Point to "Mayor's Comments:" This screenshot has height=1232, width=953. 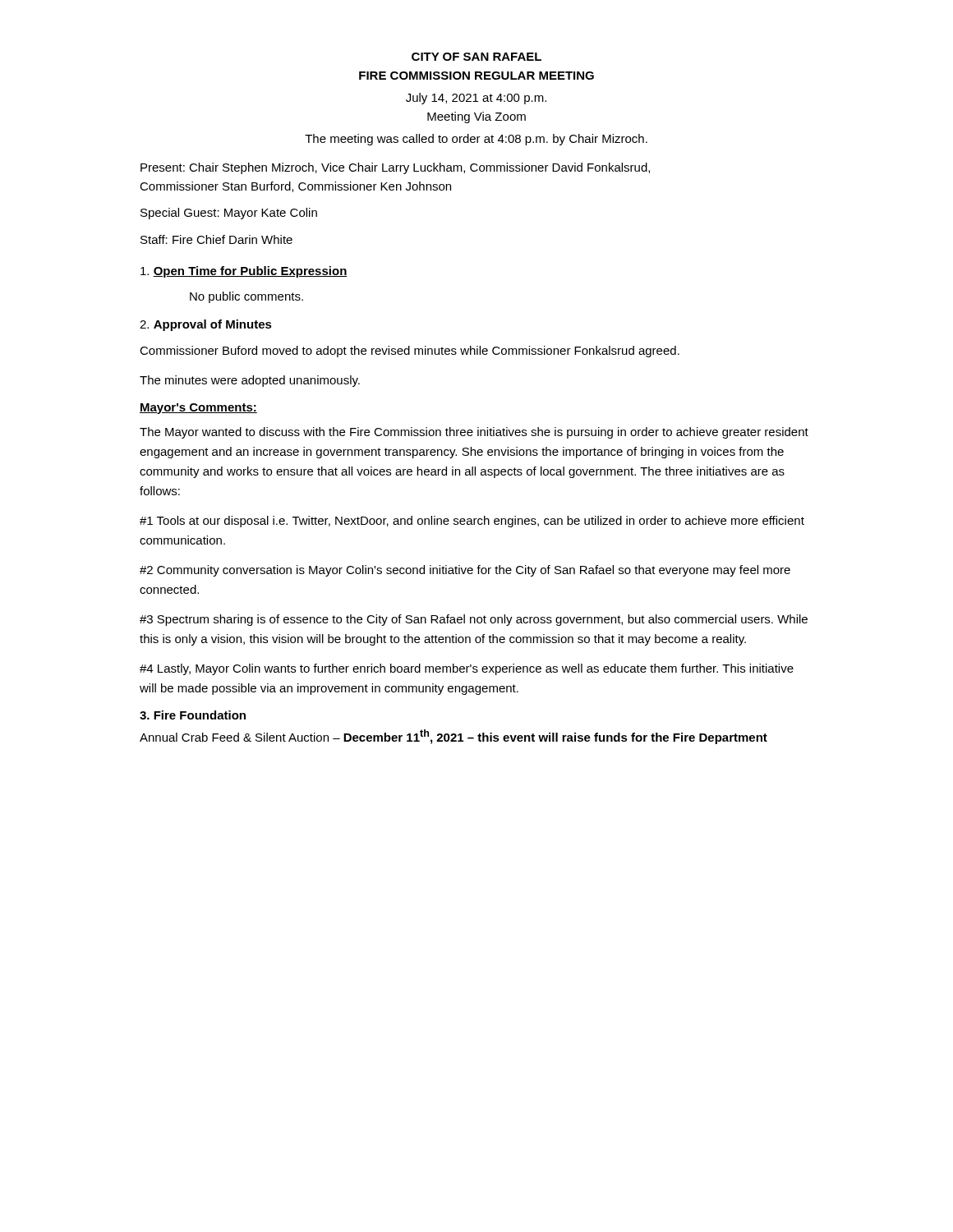point(198,407)
